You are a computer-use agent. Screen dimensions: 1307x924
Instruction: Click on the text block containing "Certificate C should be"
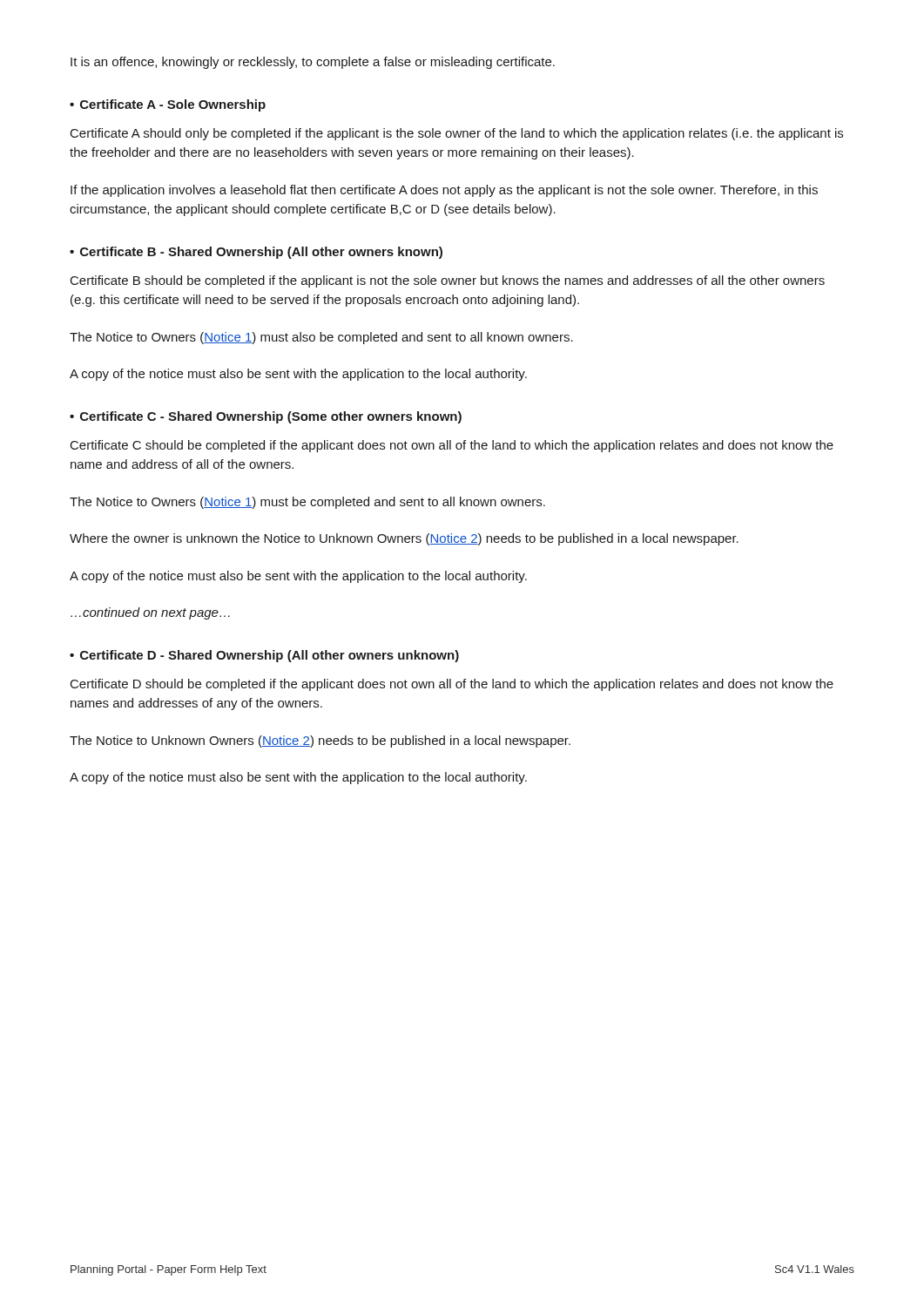pyautogui.click(x=462, y=455)
